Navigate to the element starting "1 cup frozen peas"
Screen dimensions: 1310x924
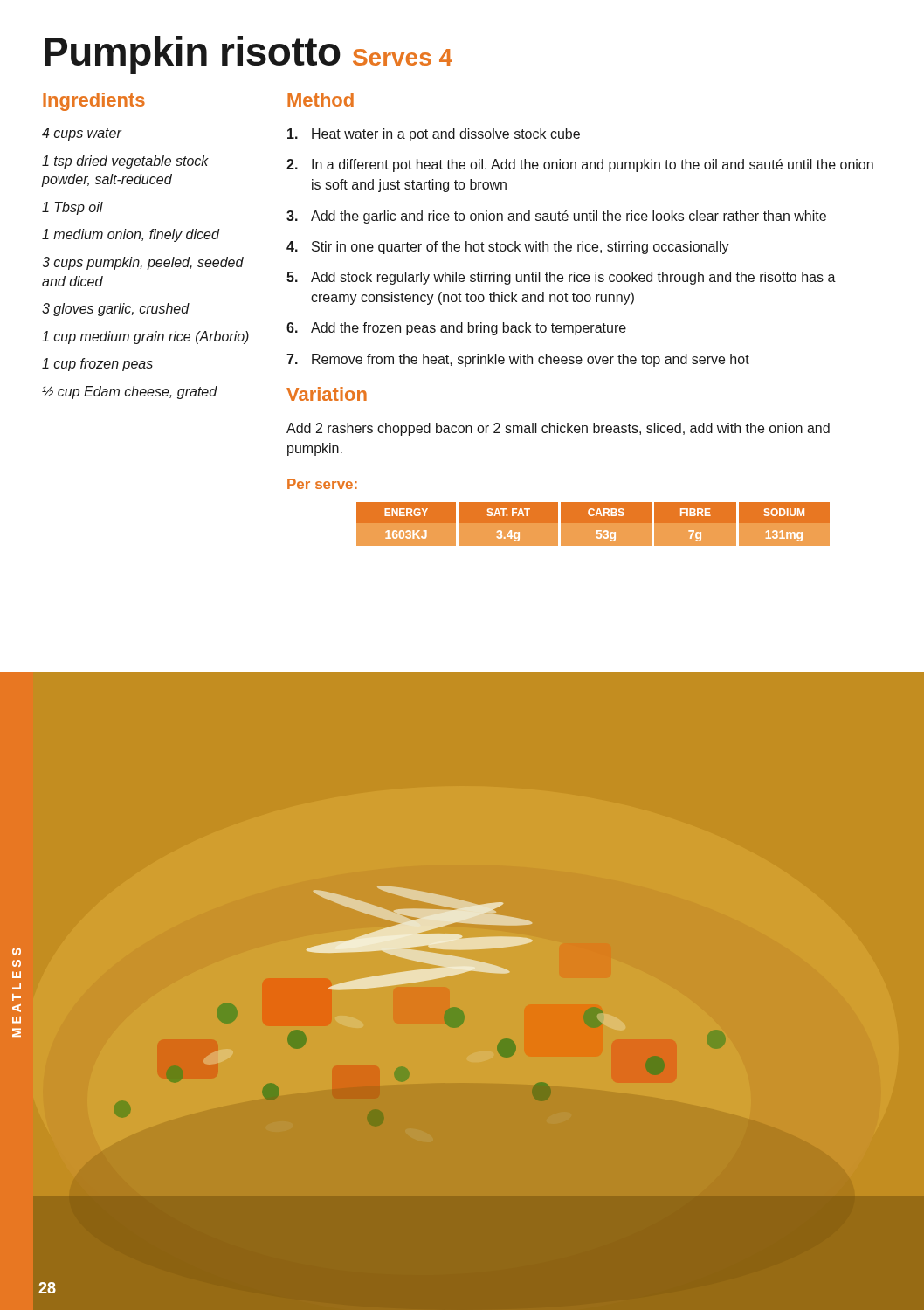click(x=97, y=364)
